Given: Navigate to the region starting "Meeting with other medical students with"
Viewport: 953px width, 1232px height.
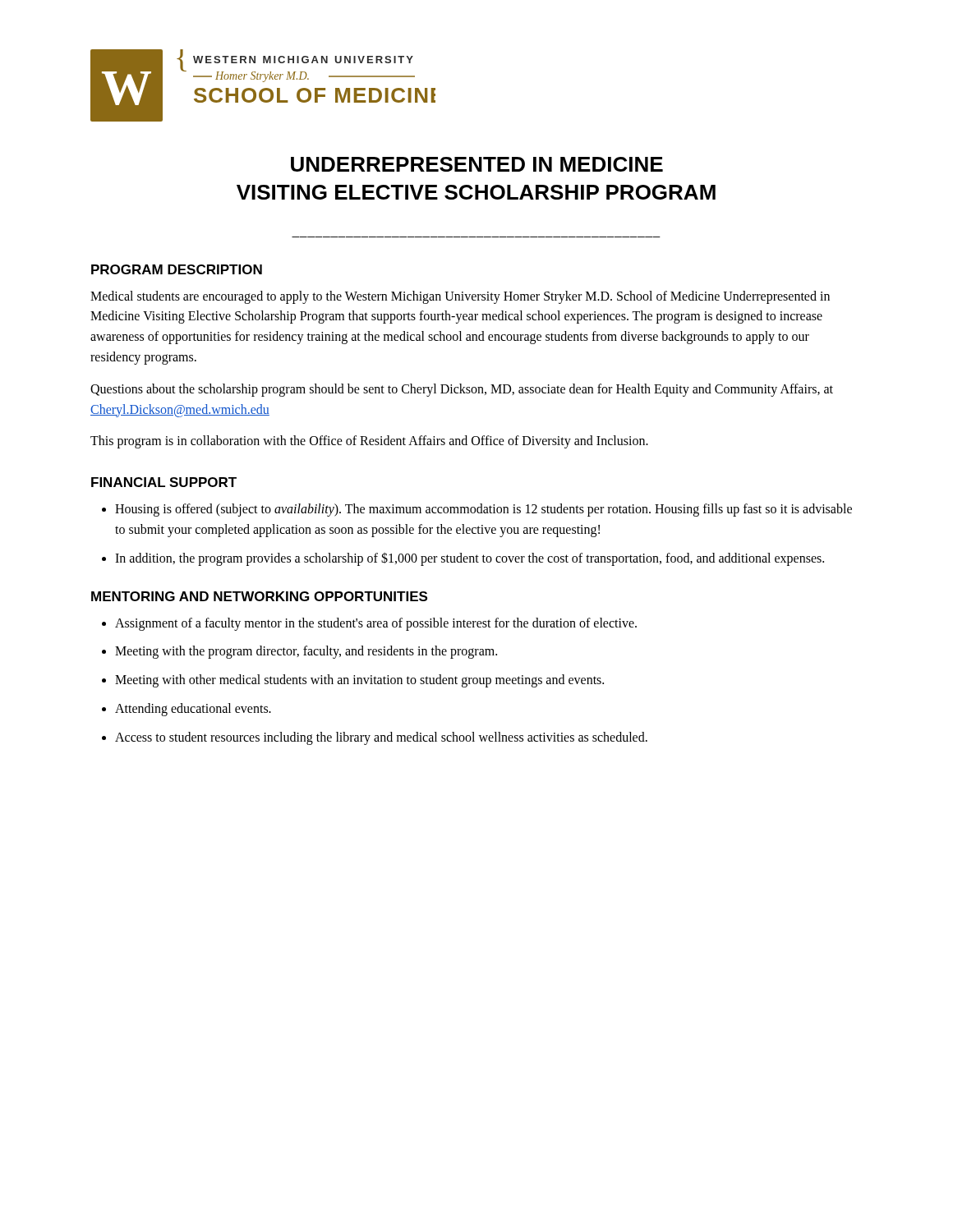Looking at the screenshot, I should tap(360, 680).
